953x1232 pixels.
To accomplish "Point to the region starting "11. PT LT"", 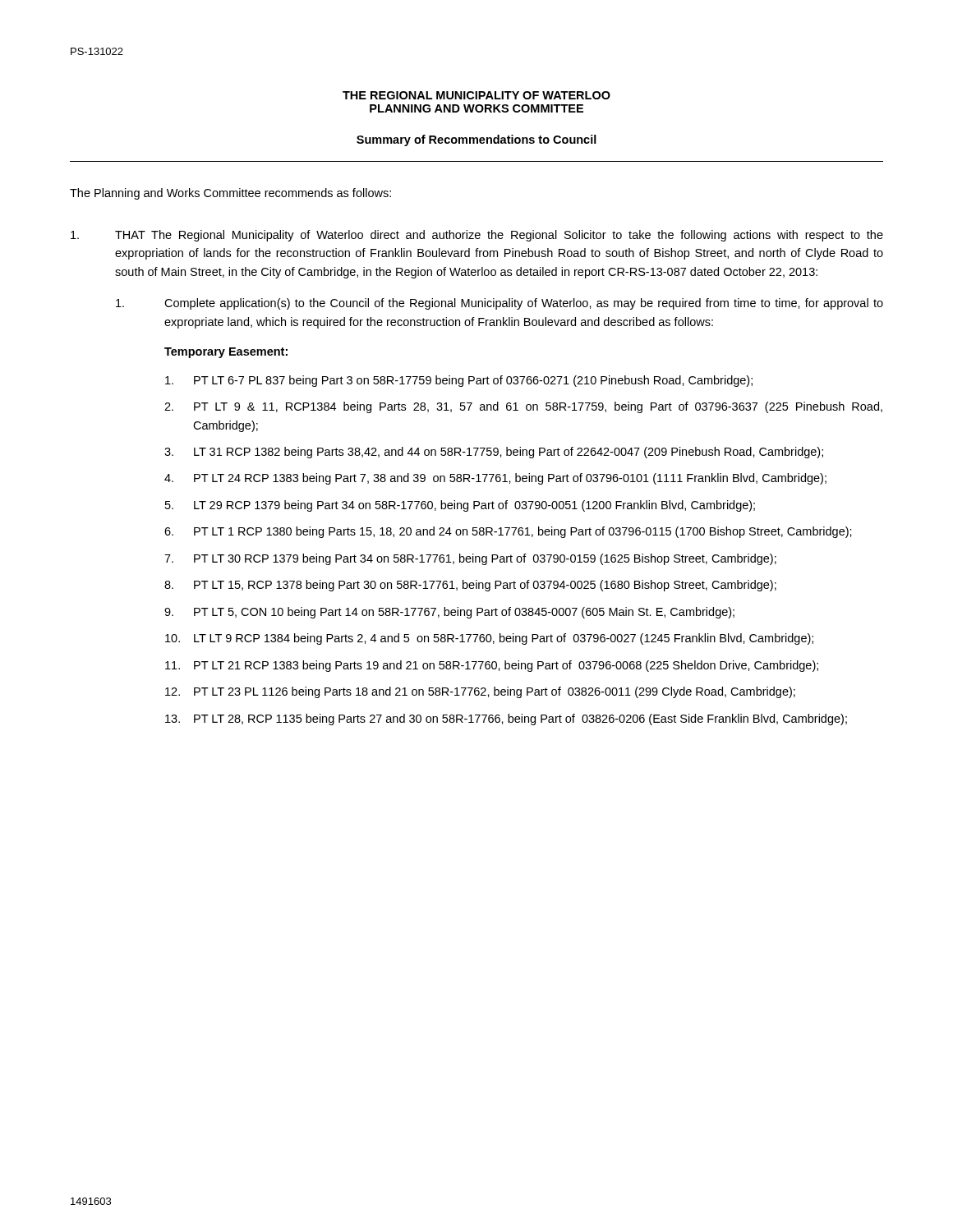I will pyautogui.click(x=524, y=665).
